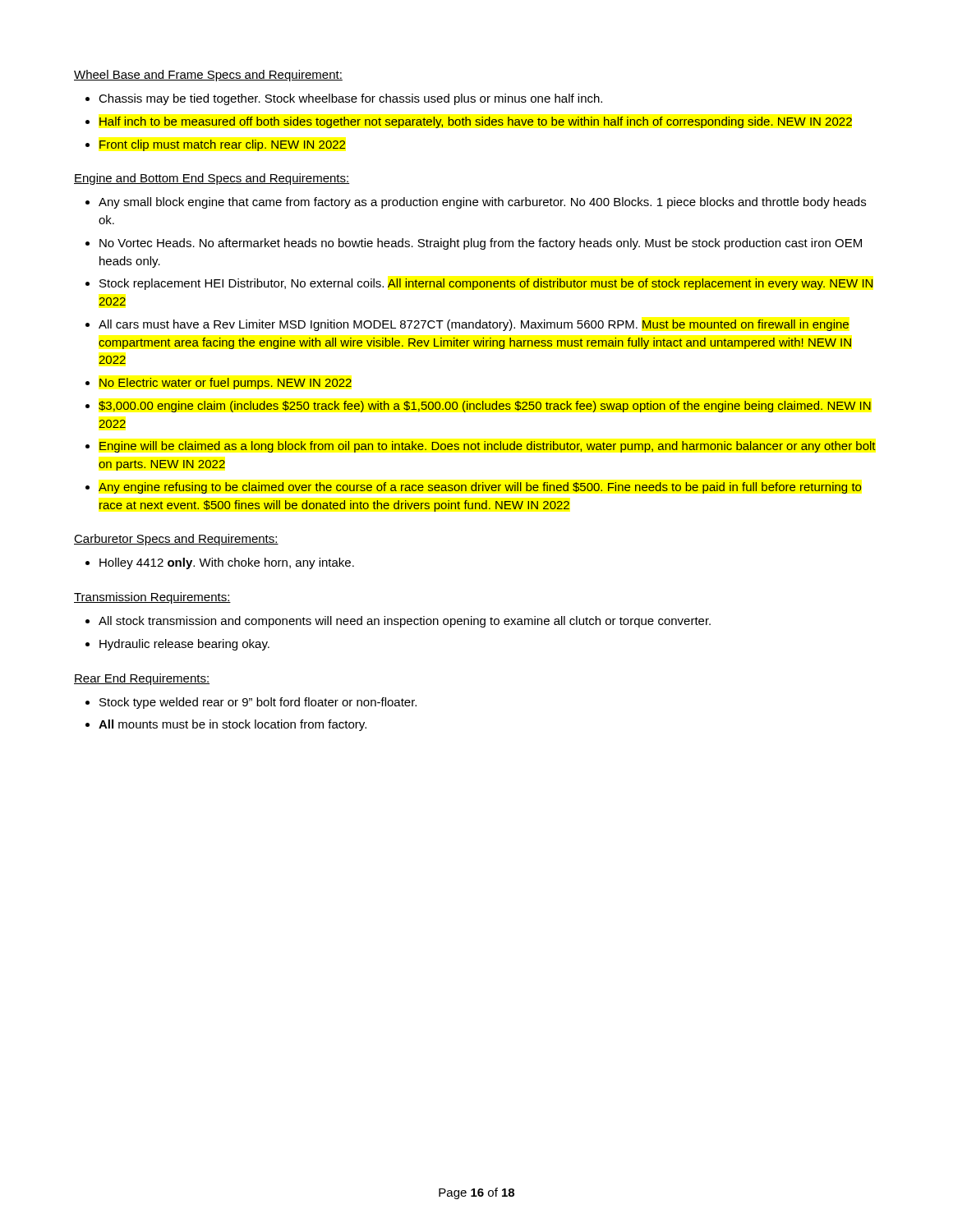
Task: Point to the region starting "All mounts must be in stock location"
Action: coord(233,724)
